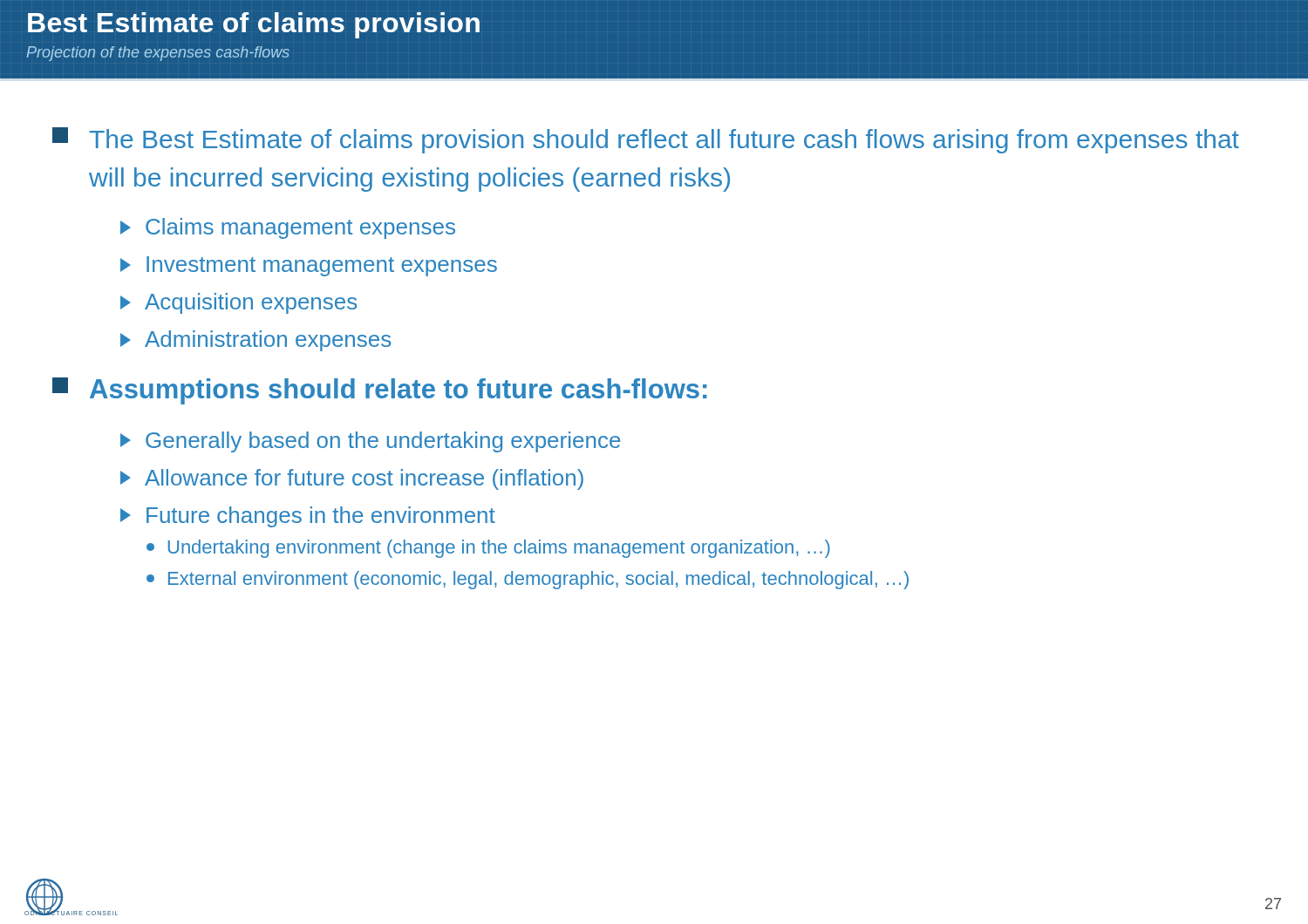Point to the block beginning "External environment (economic, legal, demographic,"

point(528,579)
